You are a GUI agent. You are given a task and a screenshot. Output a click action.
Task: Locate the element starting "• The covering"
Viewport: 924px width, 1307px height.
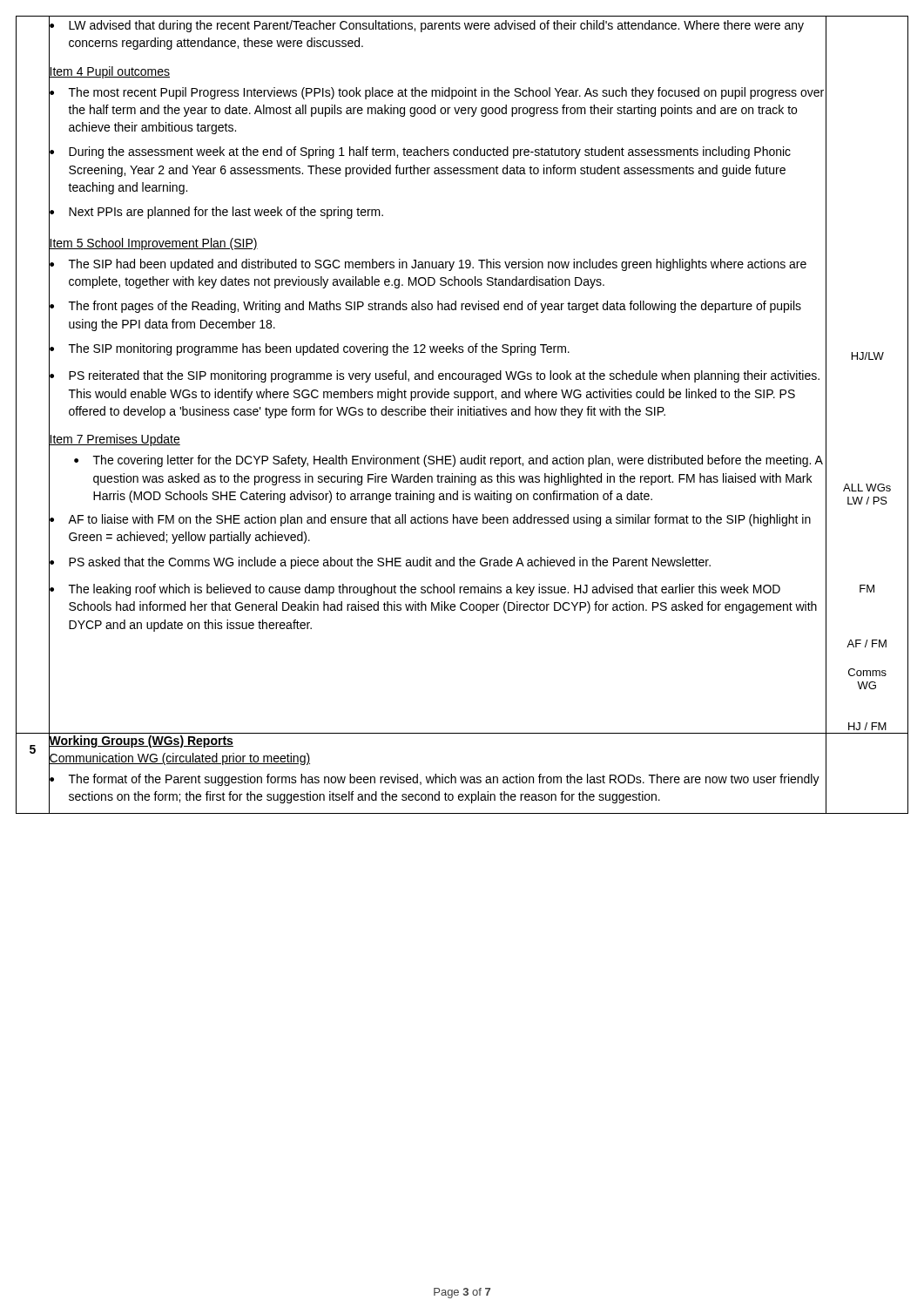coord(450,478)
